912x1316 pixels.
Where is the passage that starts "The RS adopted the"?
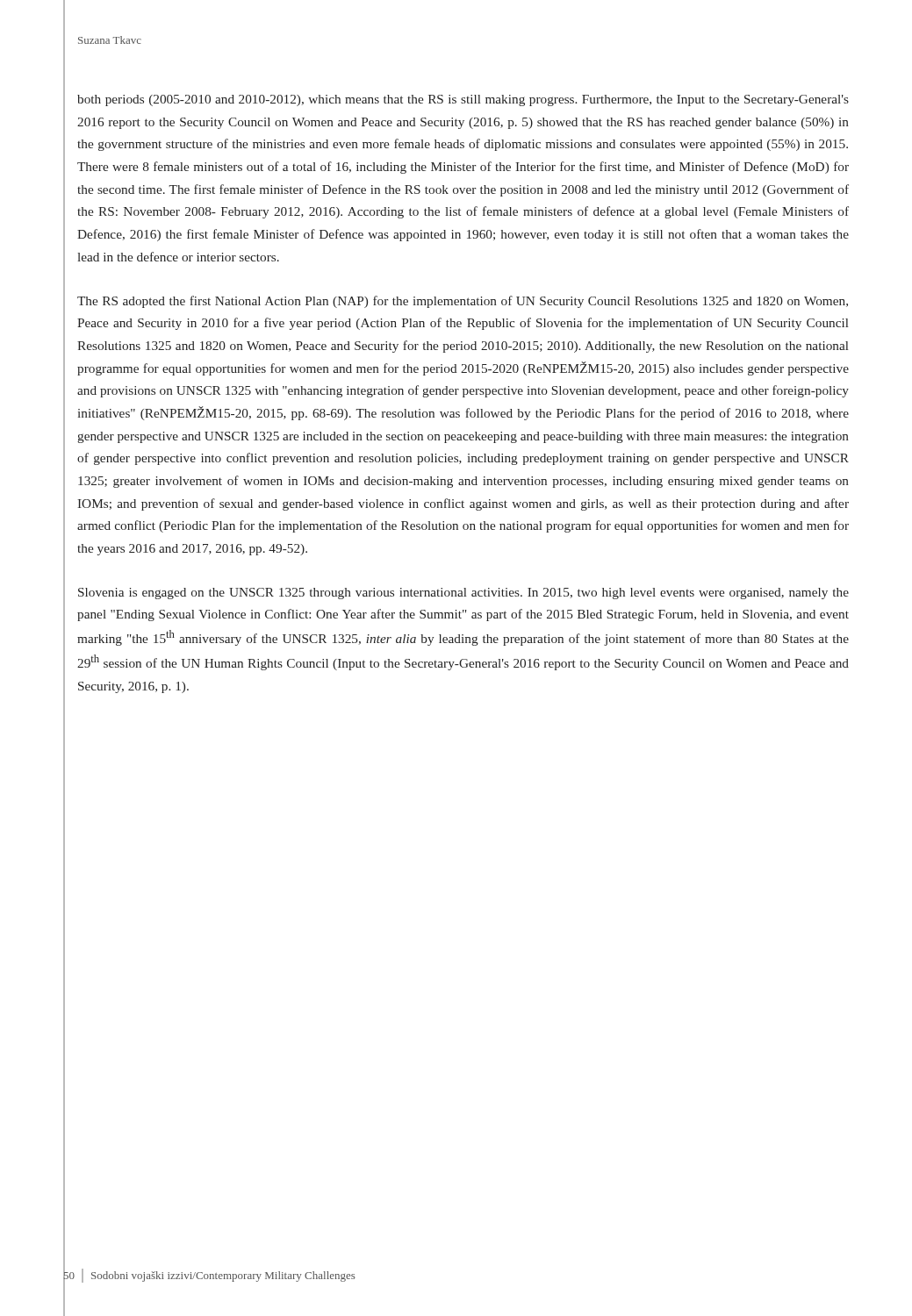pos(463,424)
